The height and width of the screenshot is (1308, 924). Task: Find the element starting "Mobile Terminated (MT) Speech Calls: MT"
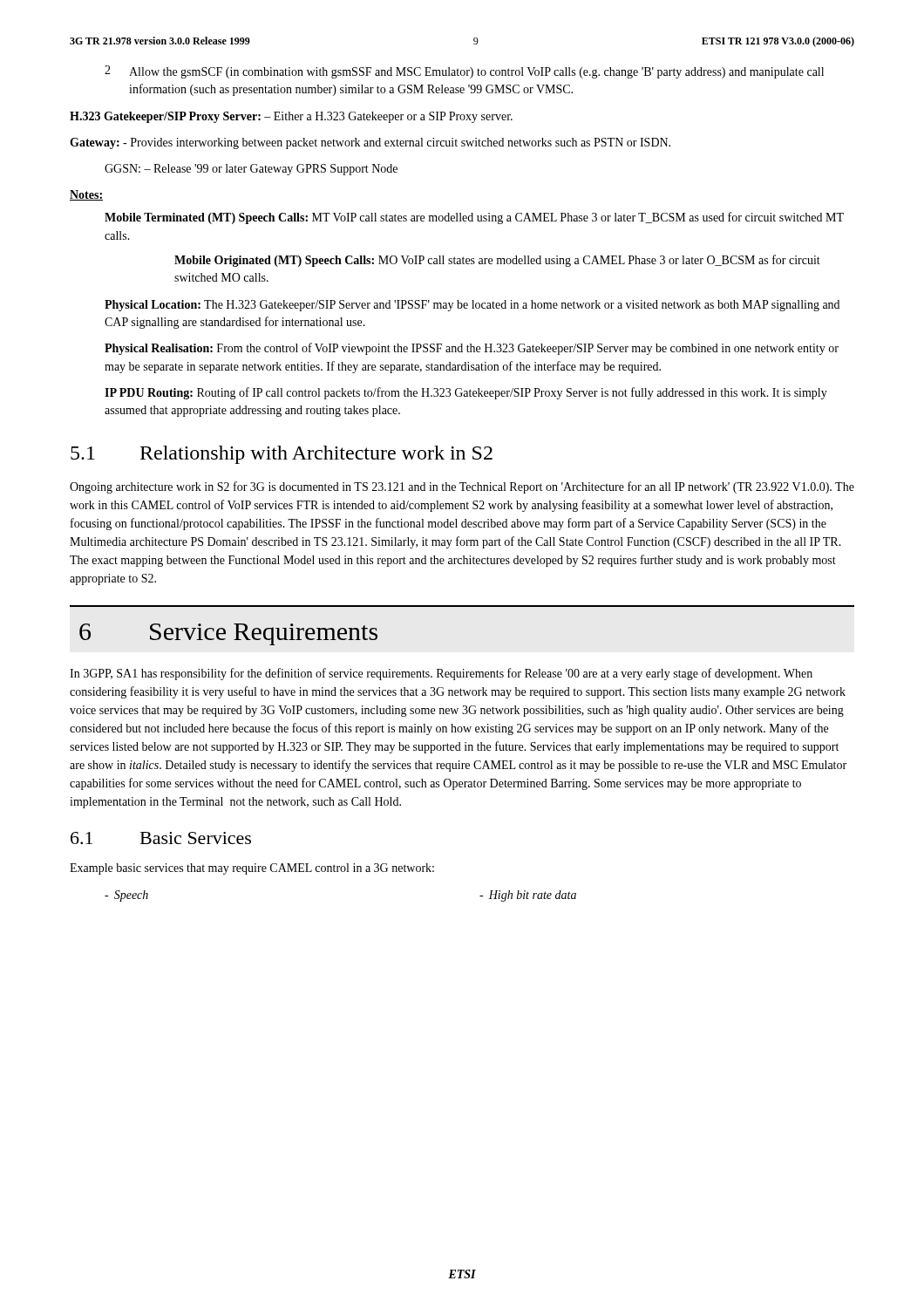[x=479, y=250]
